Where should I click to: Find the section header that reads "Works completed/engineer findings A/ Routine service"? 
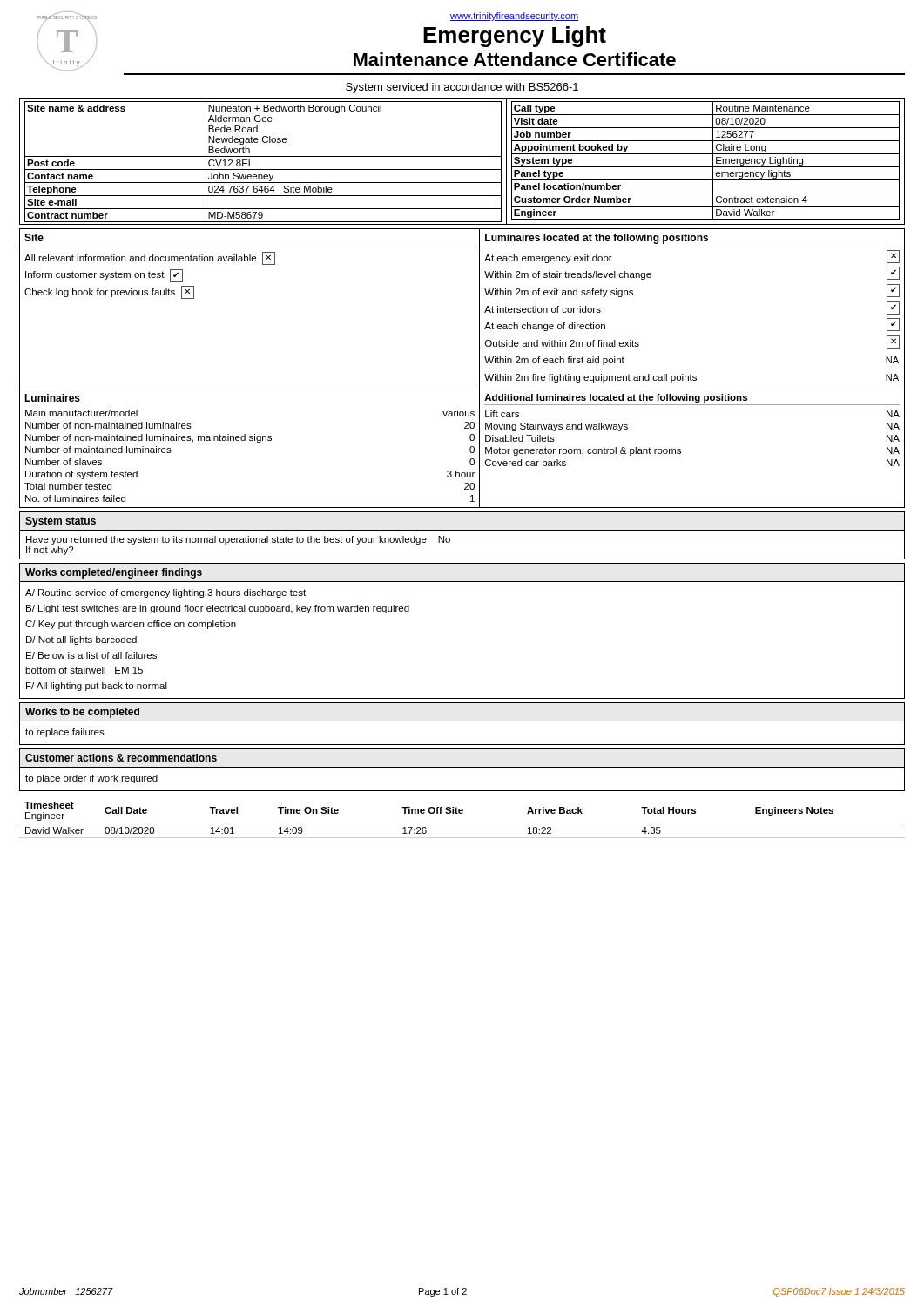pyautogui.click(x=114, y=573)
